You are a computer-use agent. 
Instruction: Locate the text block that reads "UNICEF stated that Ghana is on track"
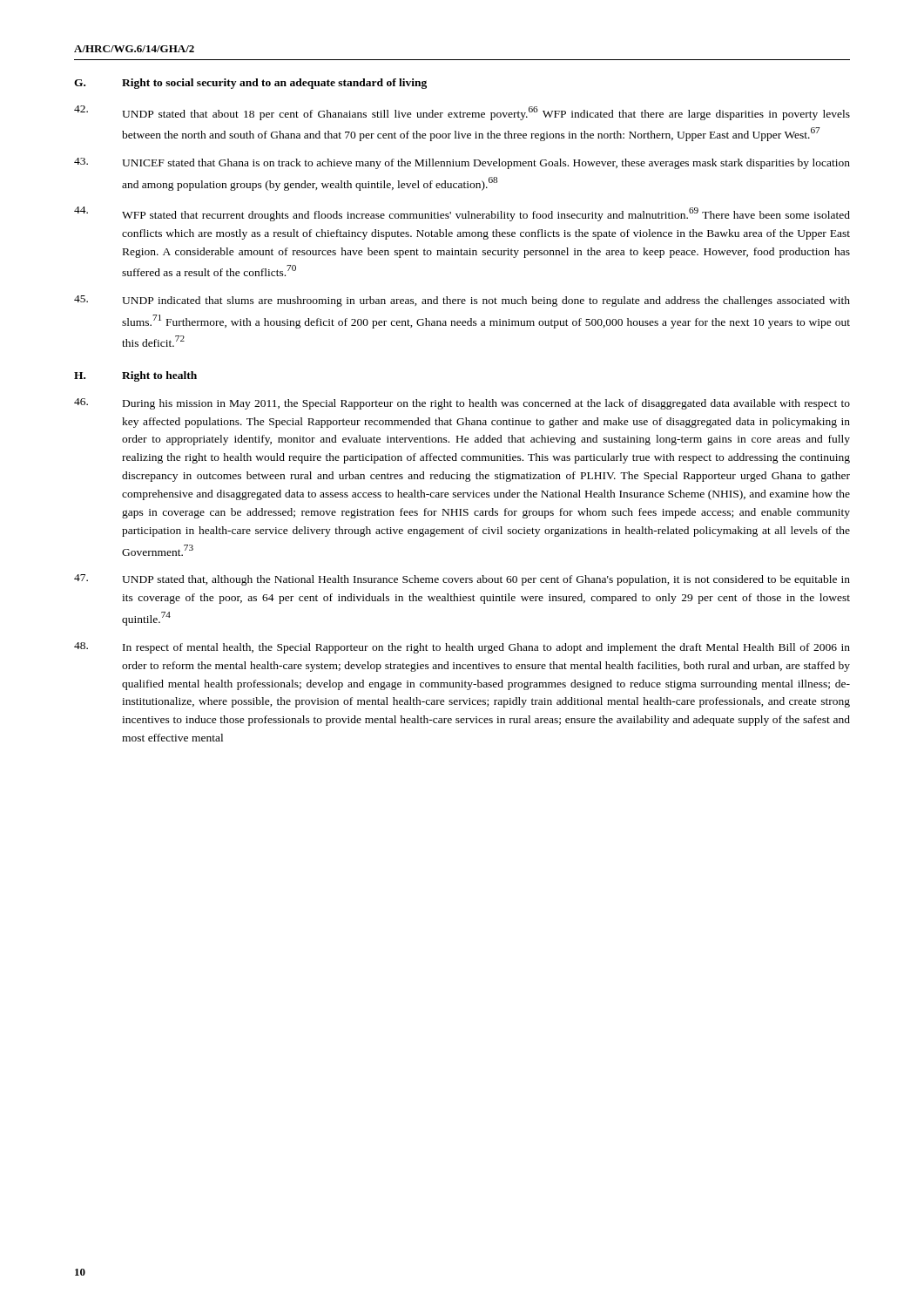click(x=462, y=174)
